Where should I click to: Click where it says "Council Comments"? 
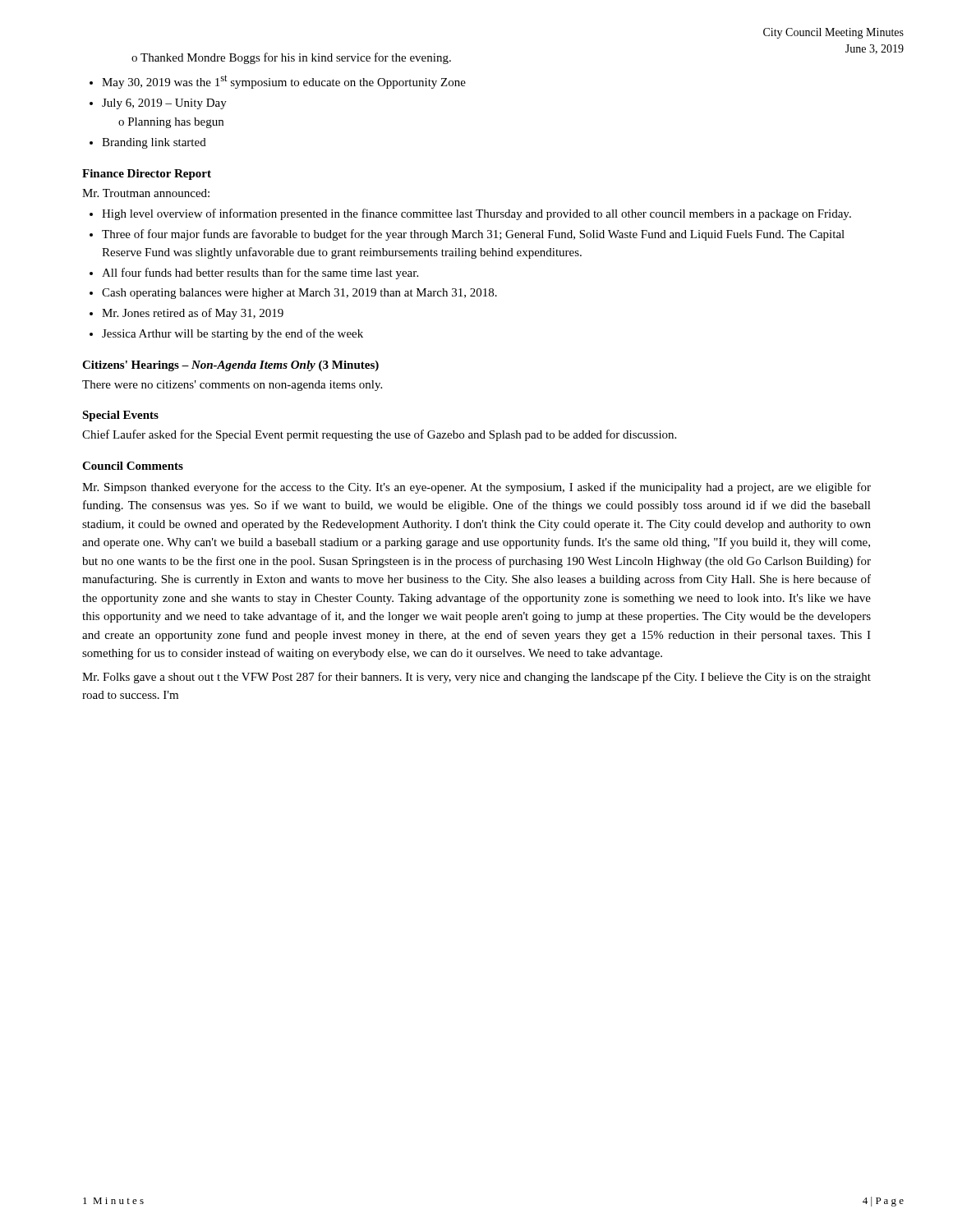(133, 465)
